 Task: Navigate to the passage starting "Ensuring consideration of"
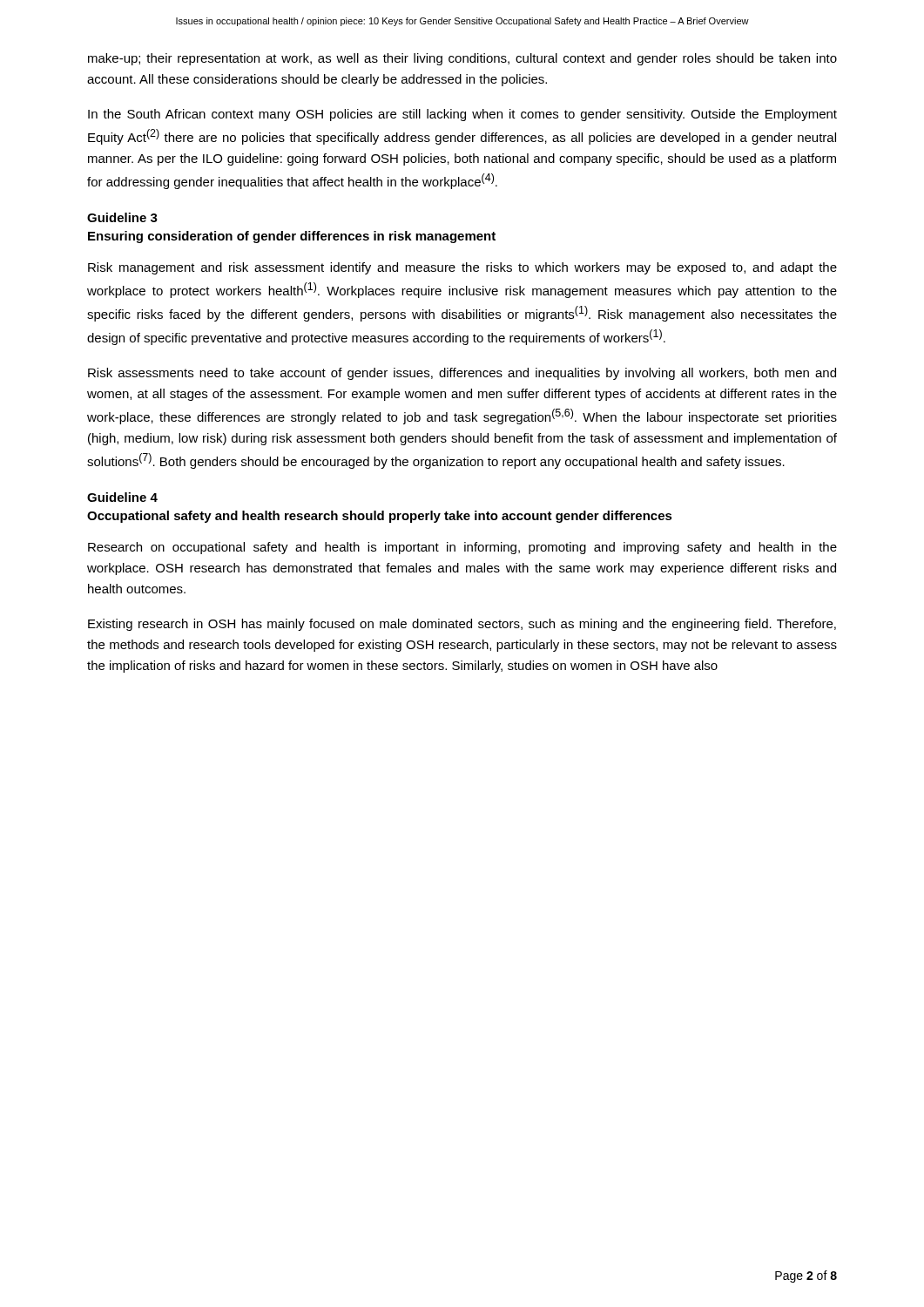tap(291, 236)
